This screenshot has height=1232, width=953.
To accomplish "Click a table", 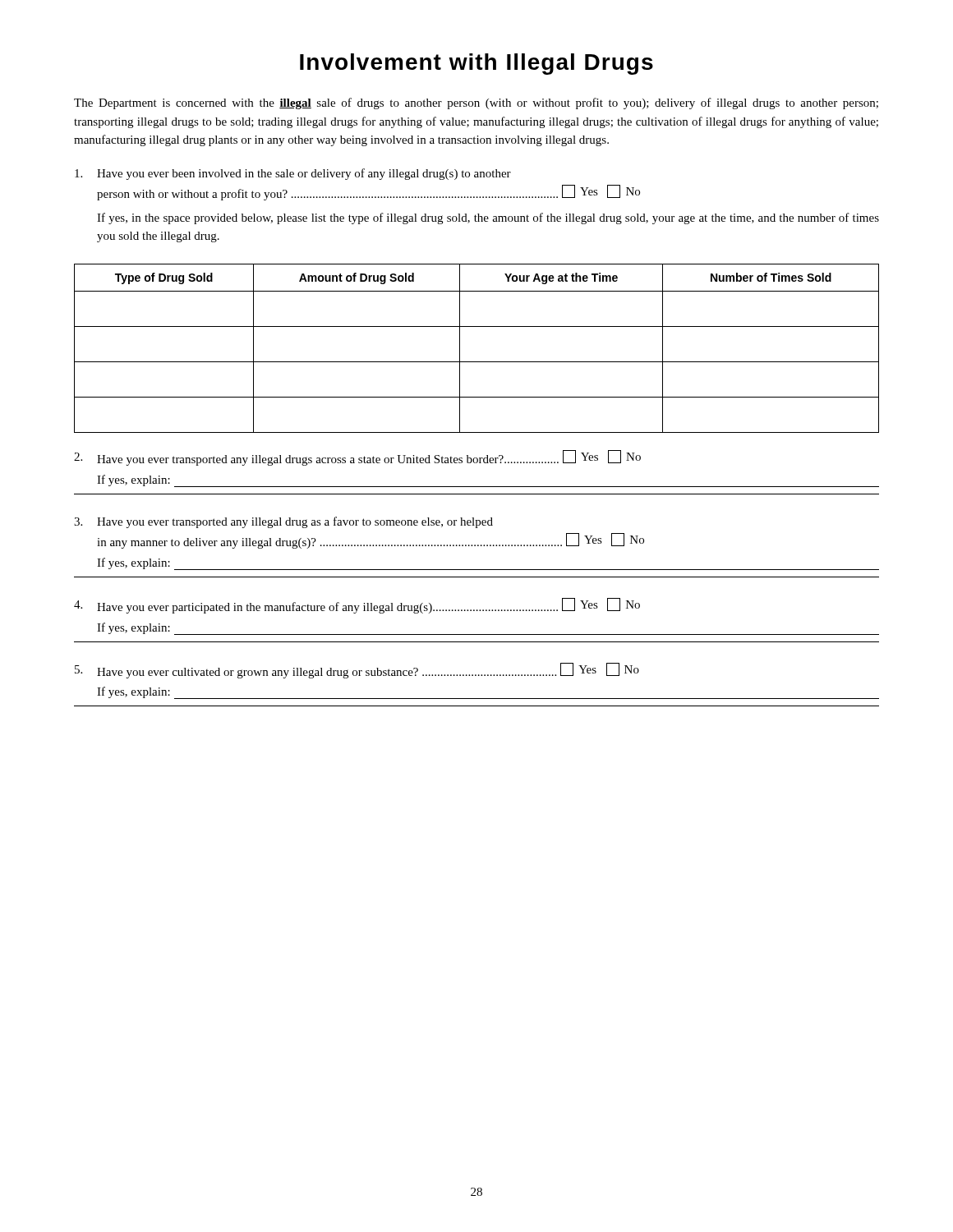I will pyautogui.click(x=476, y=348).
